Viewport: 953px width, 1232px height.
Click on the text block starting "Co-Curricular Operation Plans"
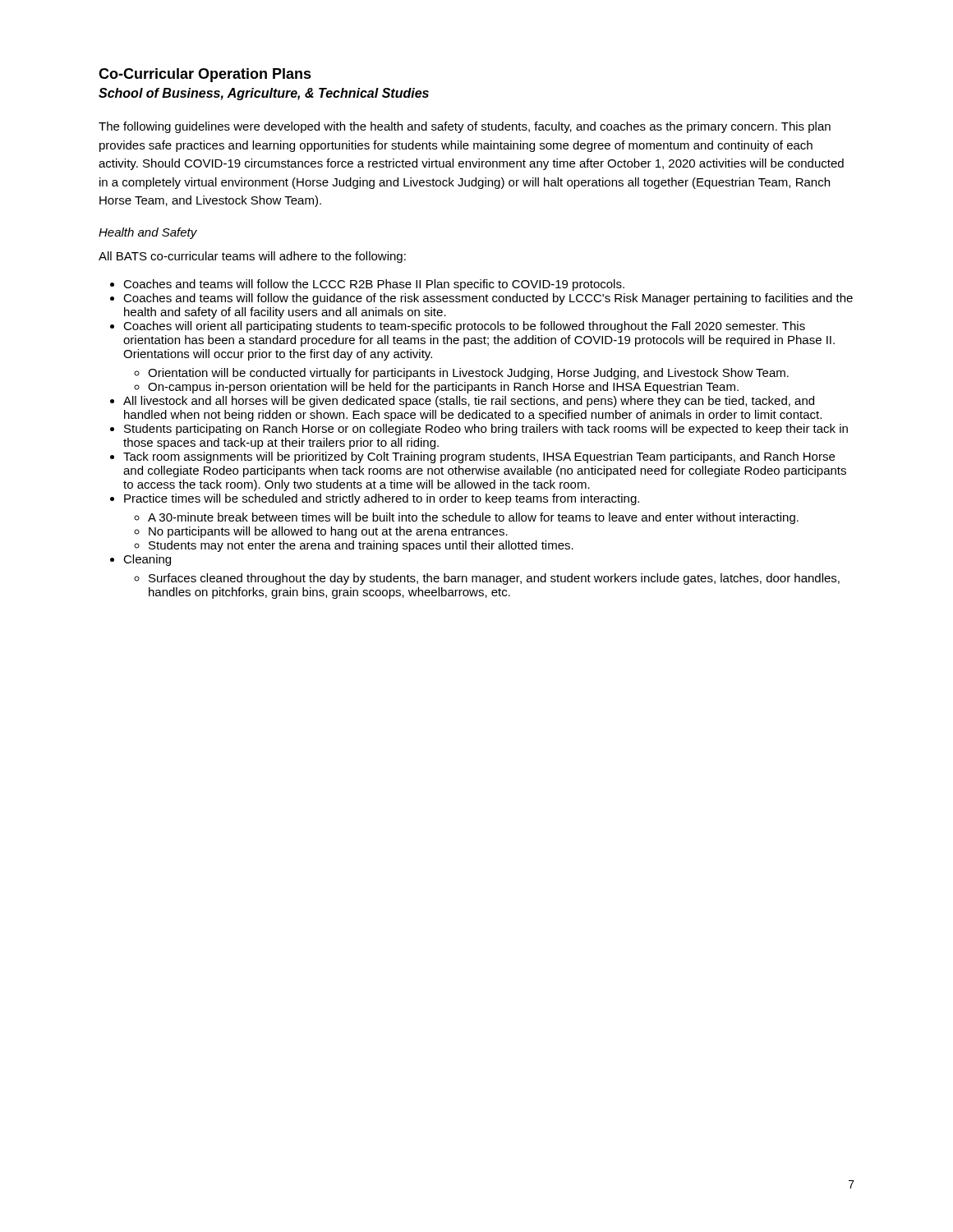(x=205, y=74)
